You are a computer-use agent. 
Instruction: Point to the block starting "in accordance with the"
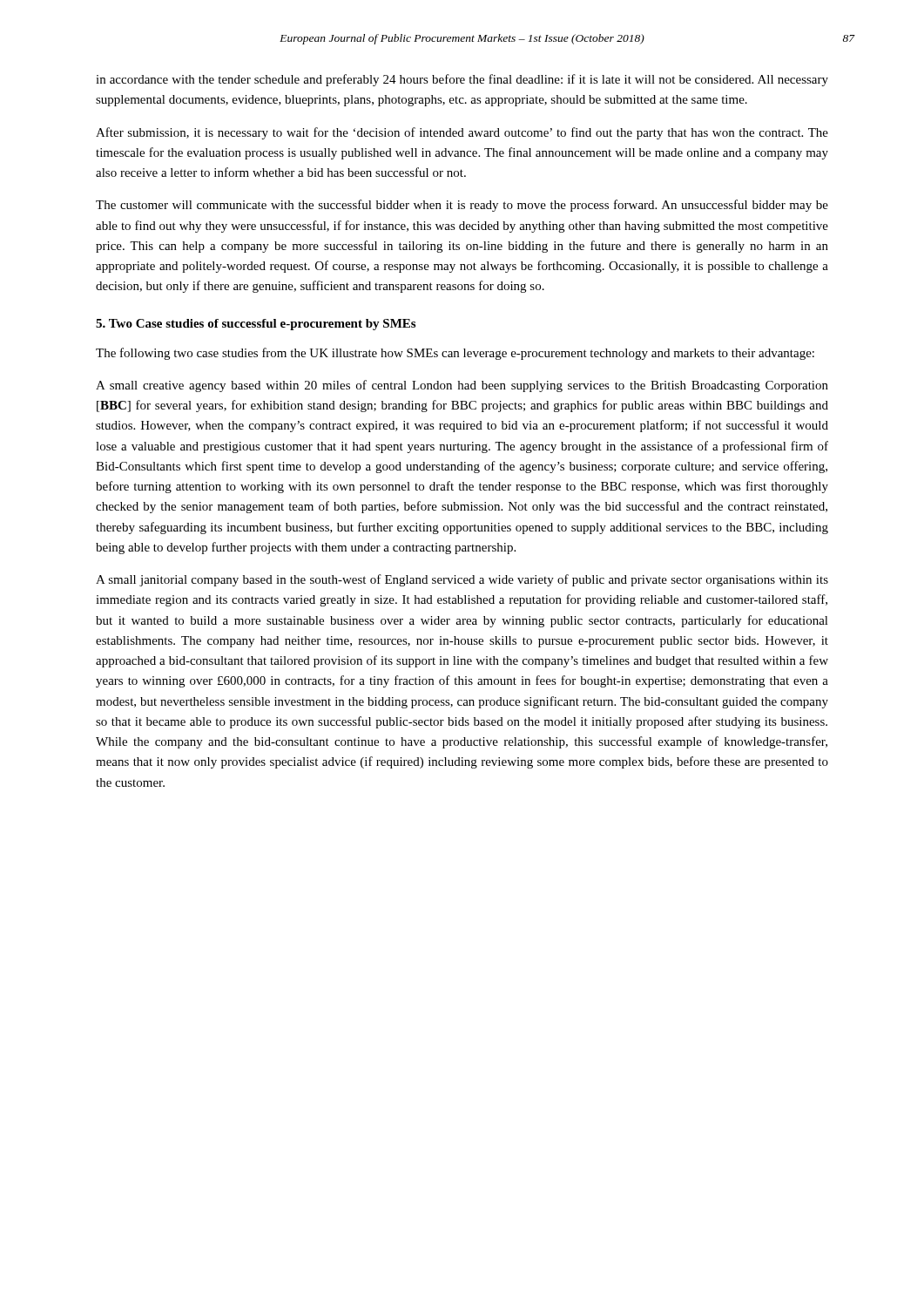click(462, 89)
